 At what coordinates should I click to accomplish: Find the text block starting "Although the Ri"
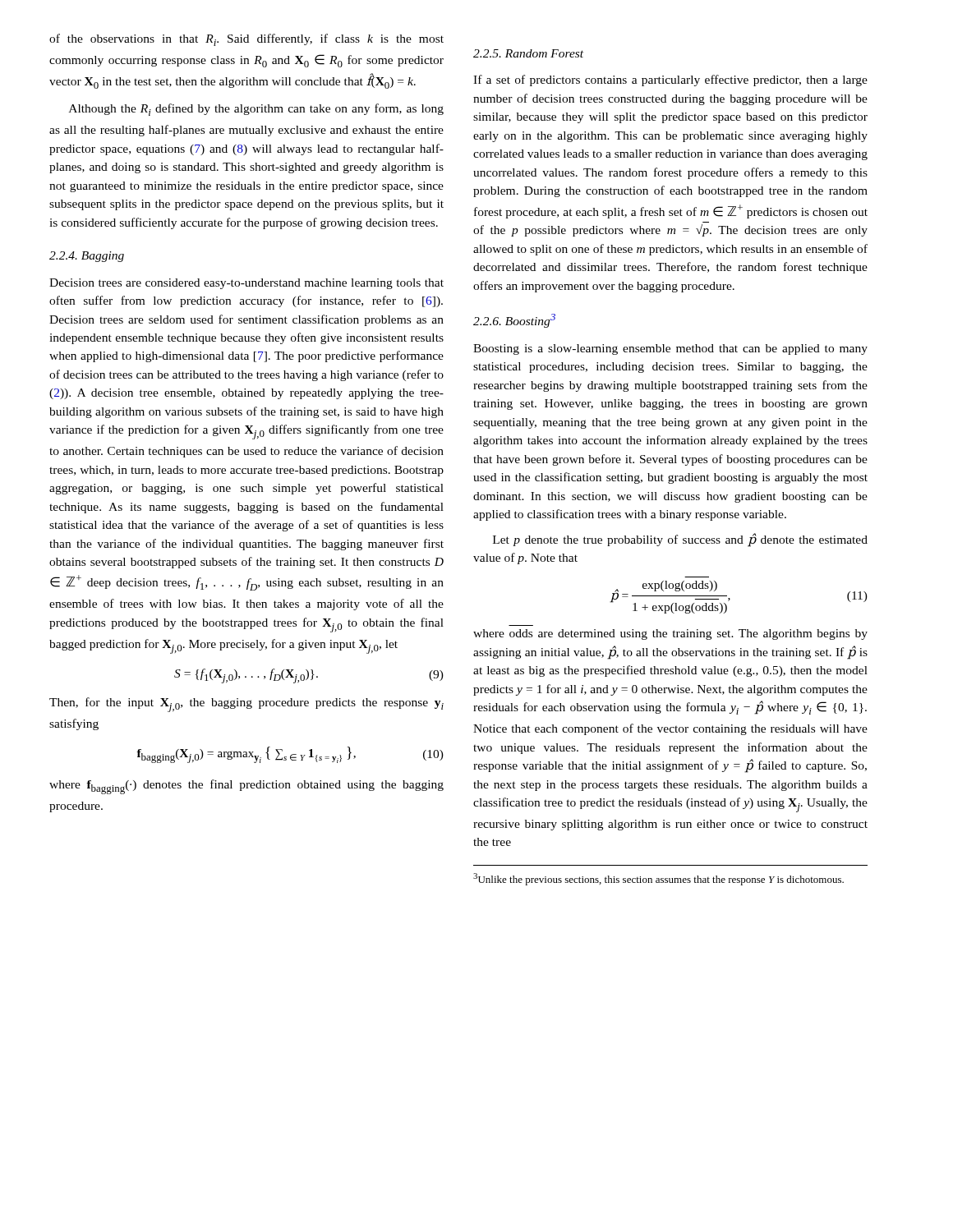(246, 166)
